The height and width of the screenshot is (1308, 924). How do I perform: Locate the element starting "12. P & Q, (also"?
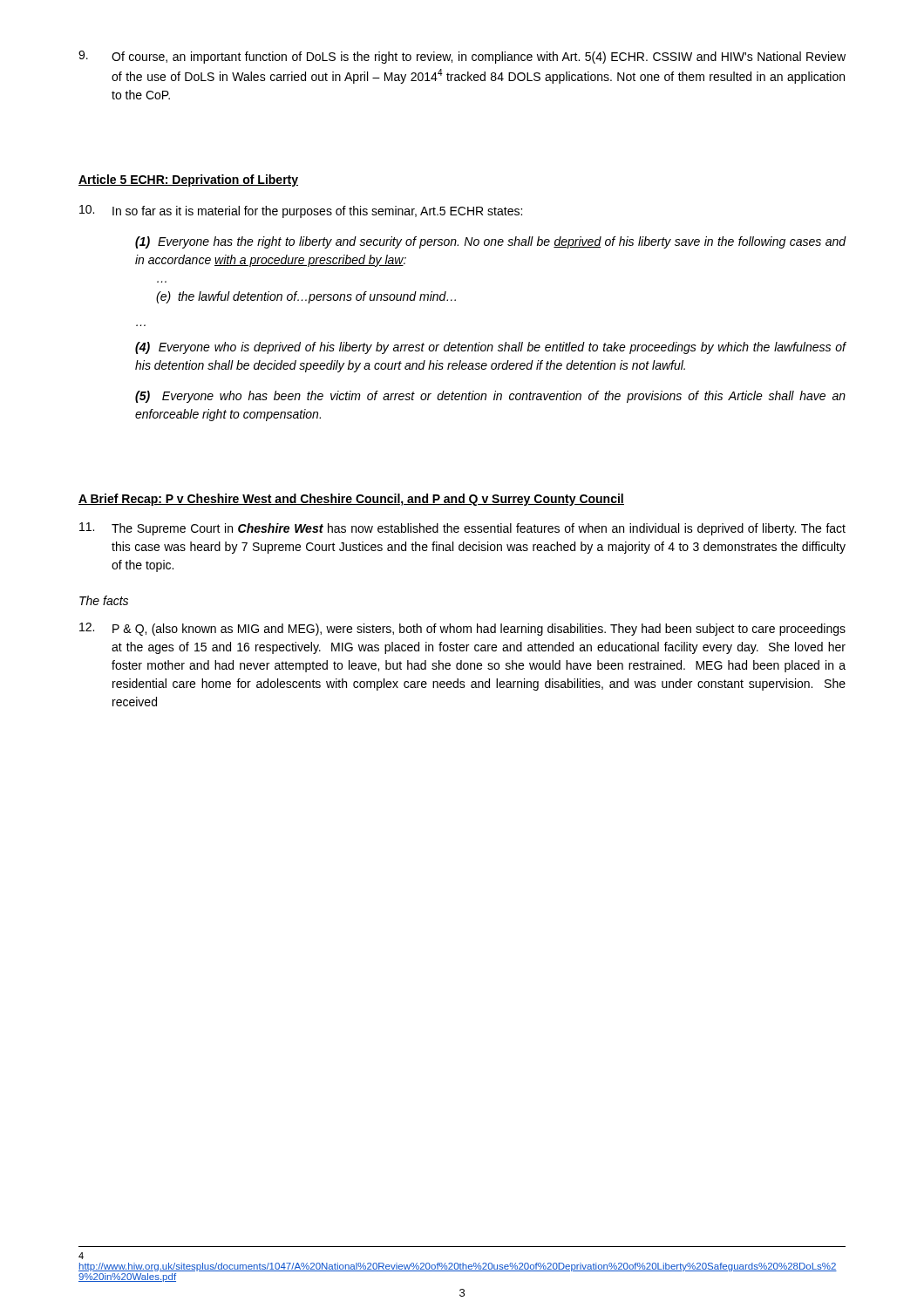click(462, 666)
